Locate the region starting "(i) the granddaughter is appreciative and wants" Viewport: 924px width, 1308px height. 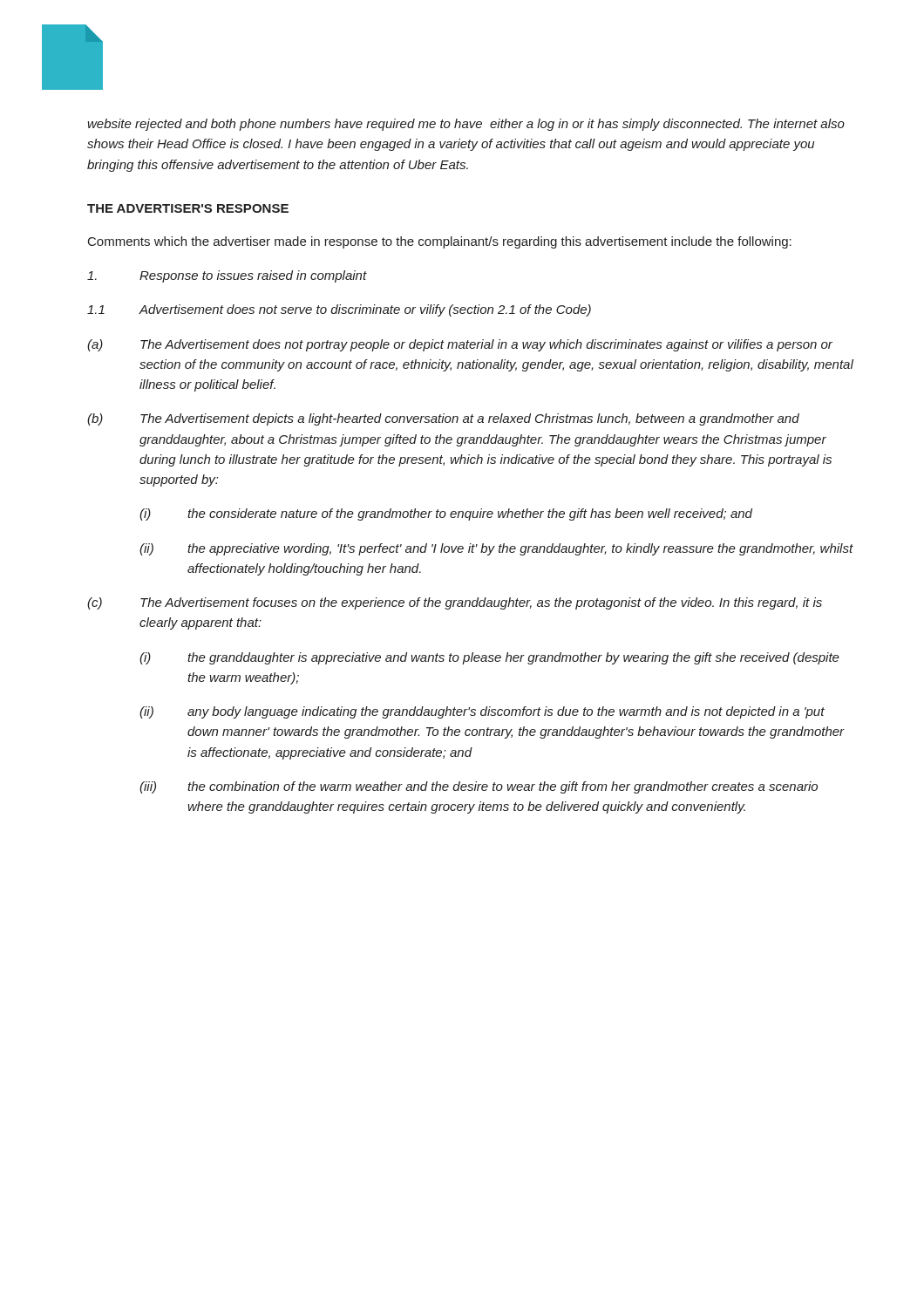point(497,667)
